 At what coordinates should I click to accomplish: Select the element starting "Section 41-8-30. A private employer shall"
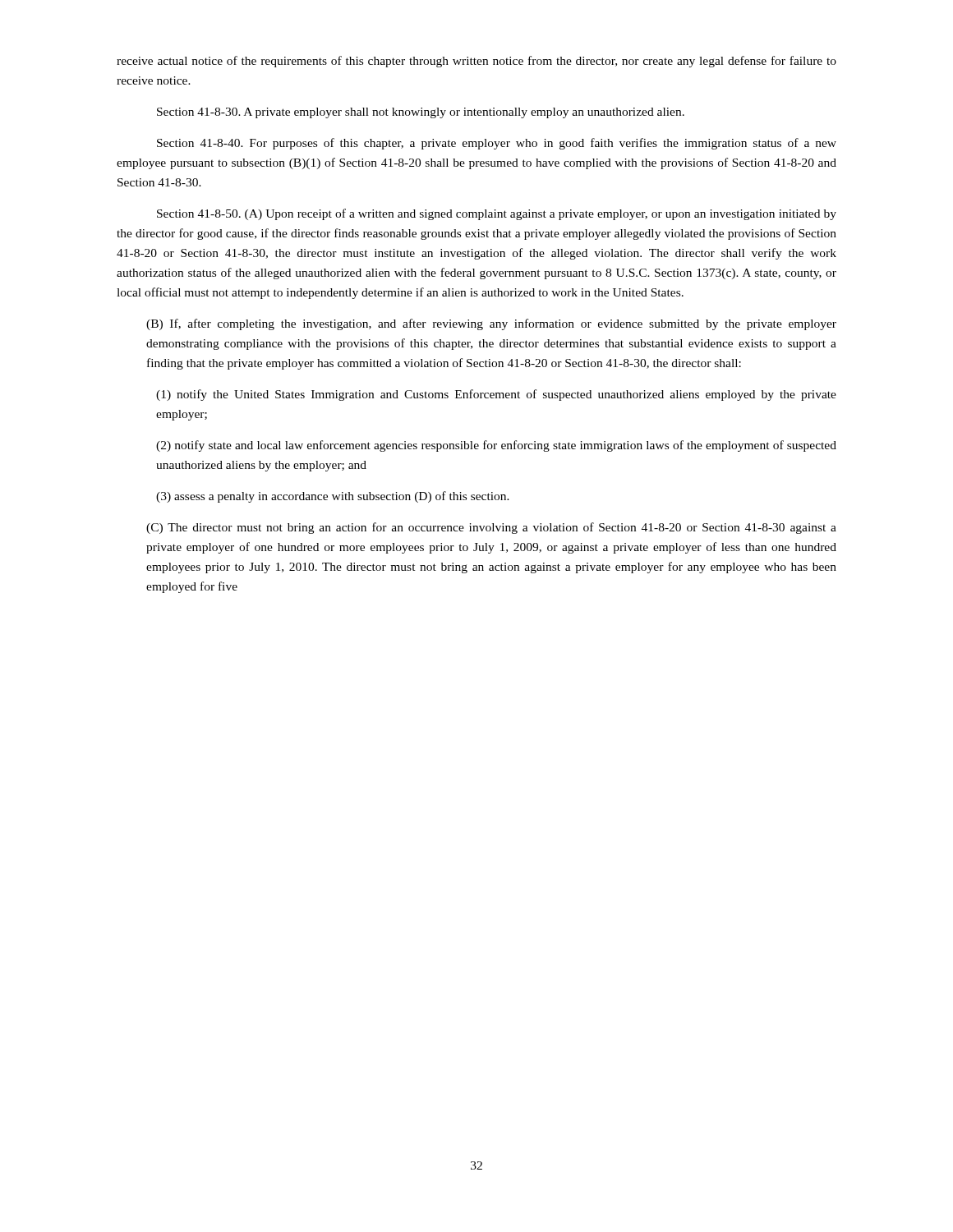pos(476,112)
